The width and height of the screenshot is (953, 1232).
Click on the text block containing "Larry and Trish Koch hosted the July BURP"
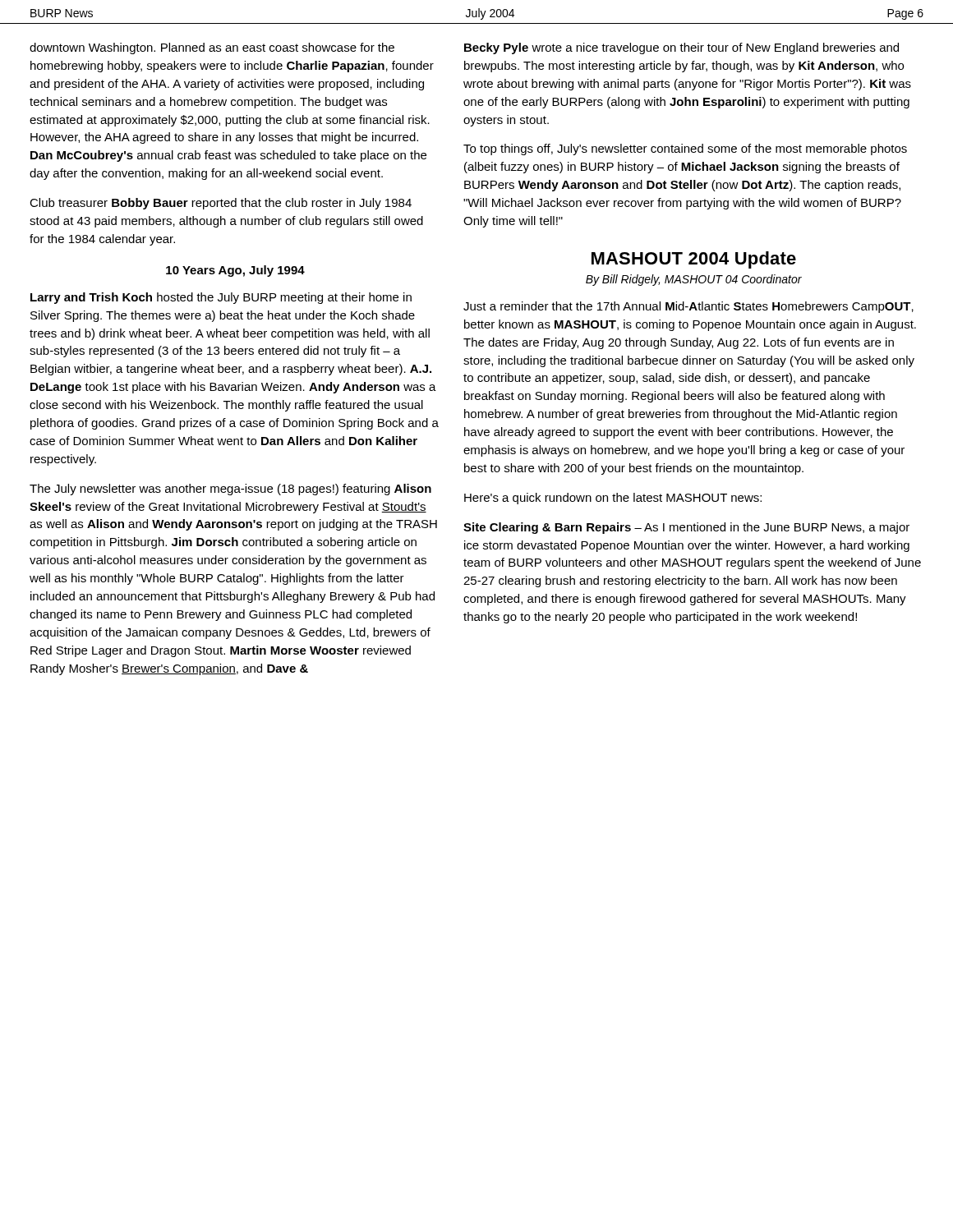pyautogui.click(x=234, y=378)
